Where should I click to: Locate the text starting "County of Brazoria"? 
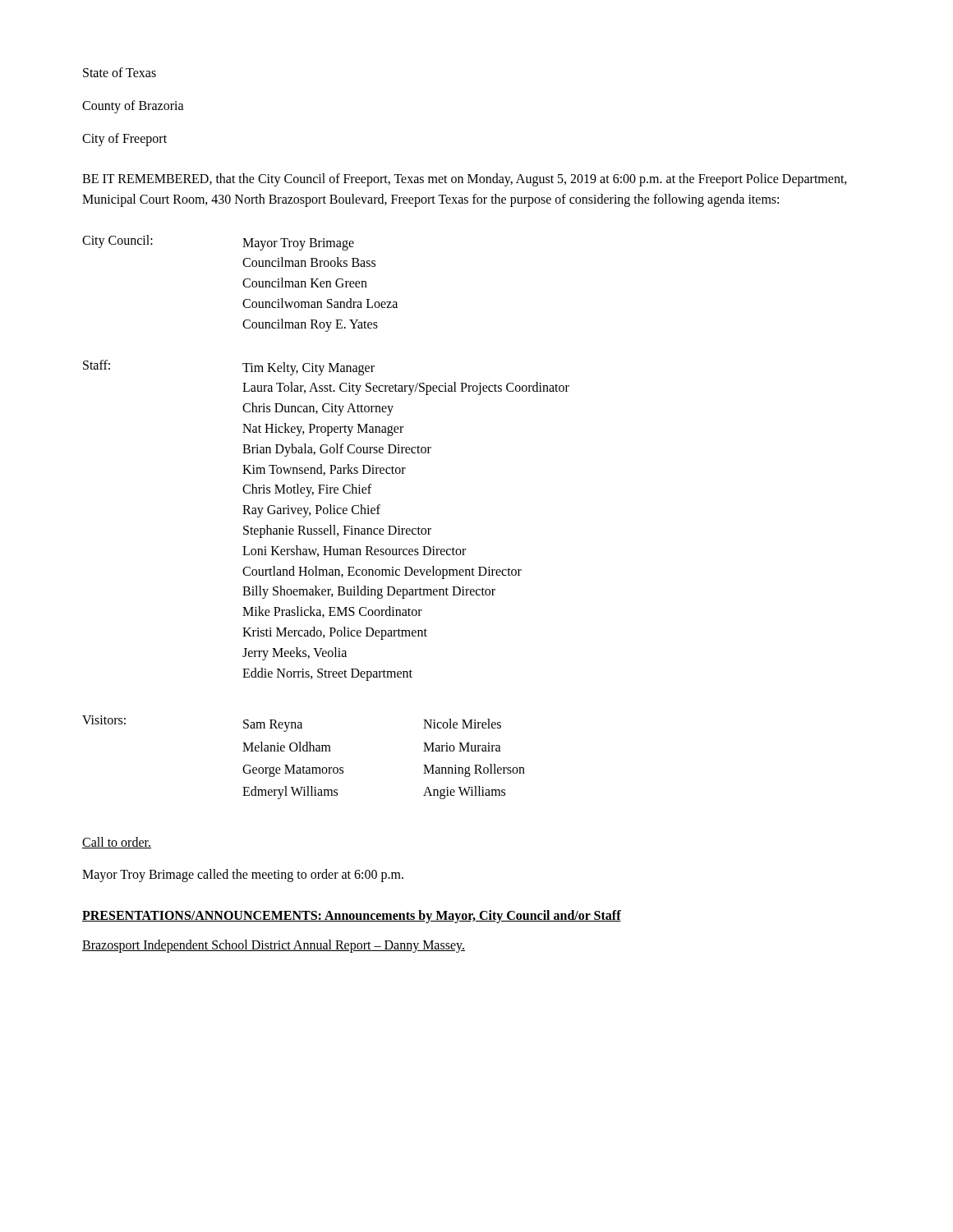[x=133, y=106]
